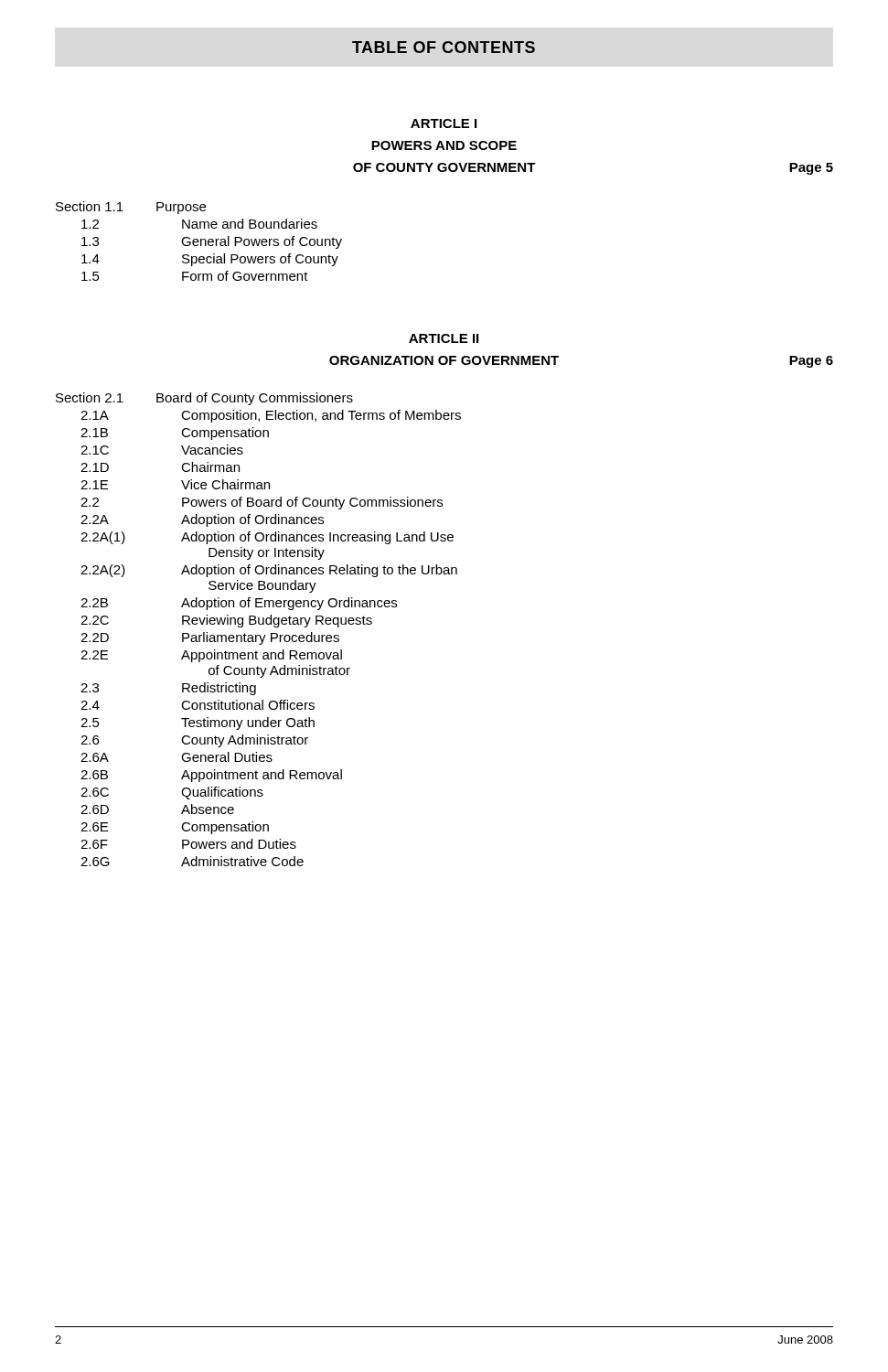This screenshot has width=888, height=1372.
Task: Click the passage that begins "2.2A Adoption of"
Action: 190,519
